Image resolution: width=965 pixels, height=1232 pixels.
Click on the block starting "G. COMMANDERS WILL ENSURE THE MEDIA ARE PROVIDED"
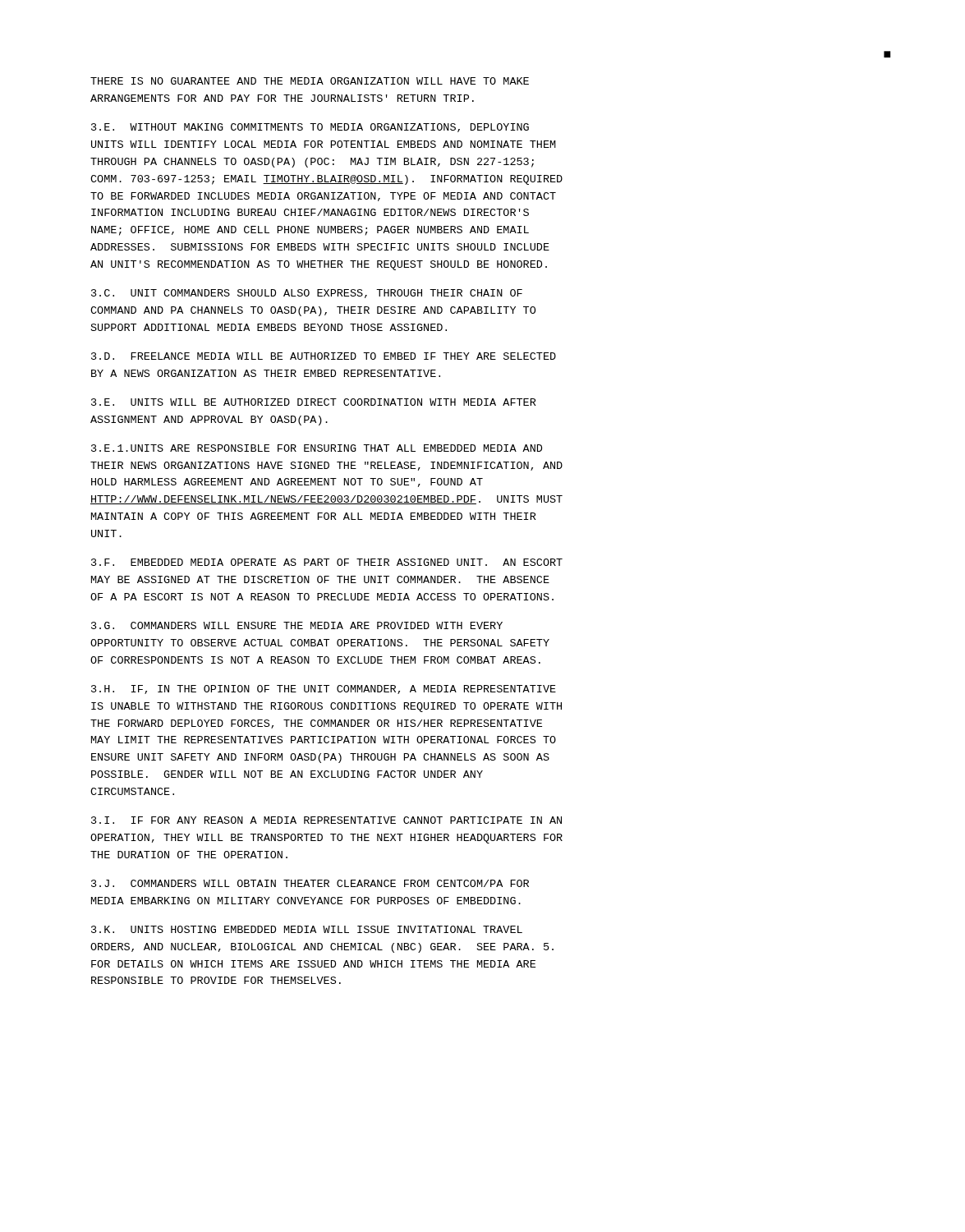(x=320, y=643)
